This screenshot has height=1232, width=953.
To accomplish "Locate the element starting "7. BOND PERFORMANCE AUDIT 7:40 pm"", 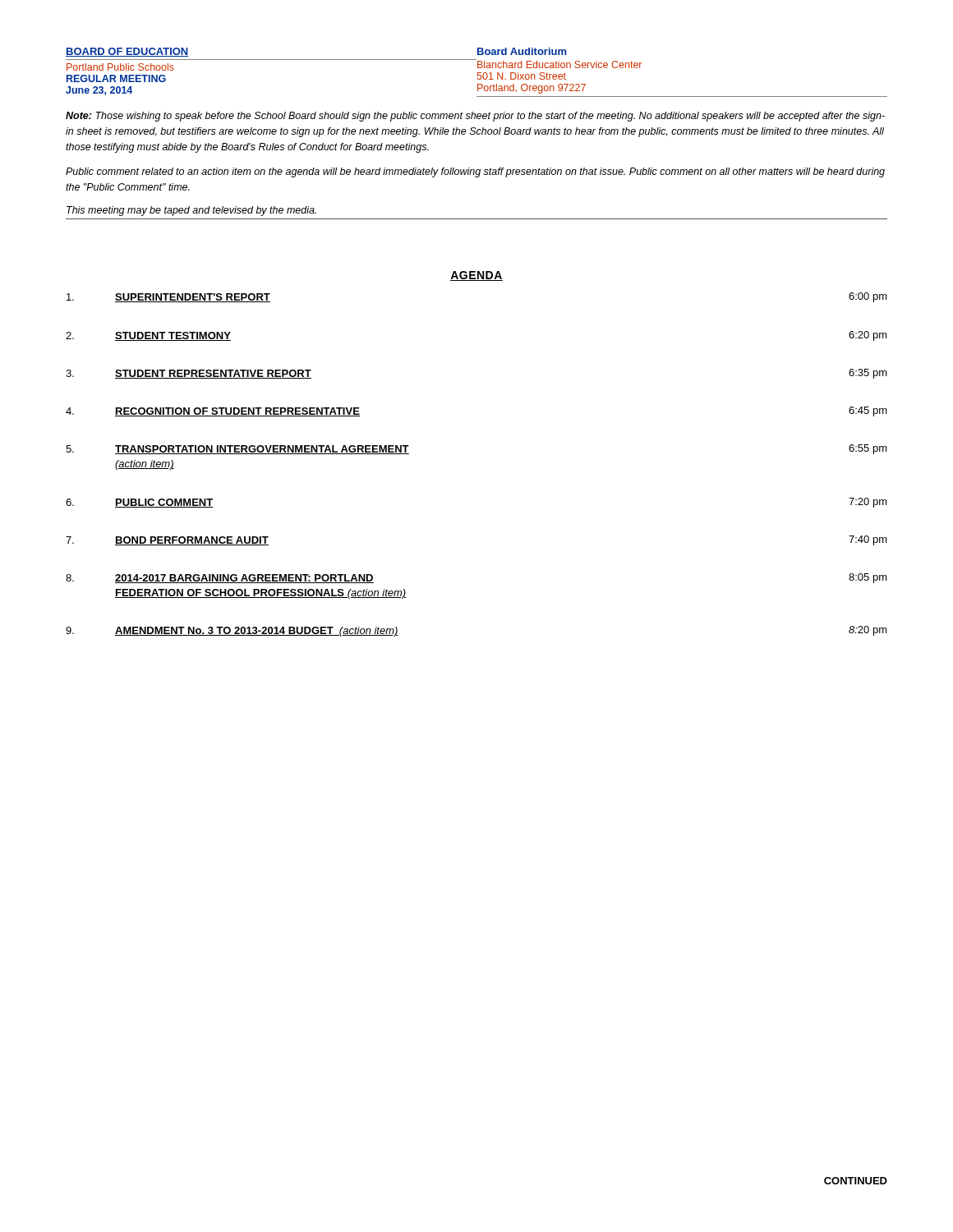I will coord(69,540).
